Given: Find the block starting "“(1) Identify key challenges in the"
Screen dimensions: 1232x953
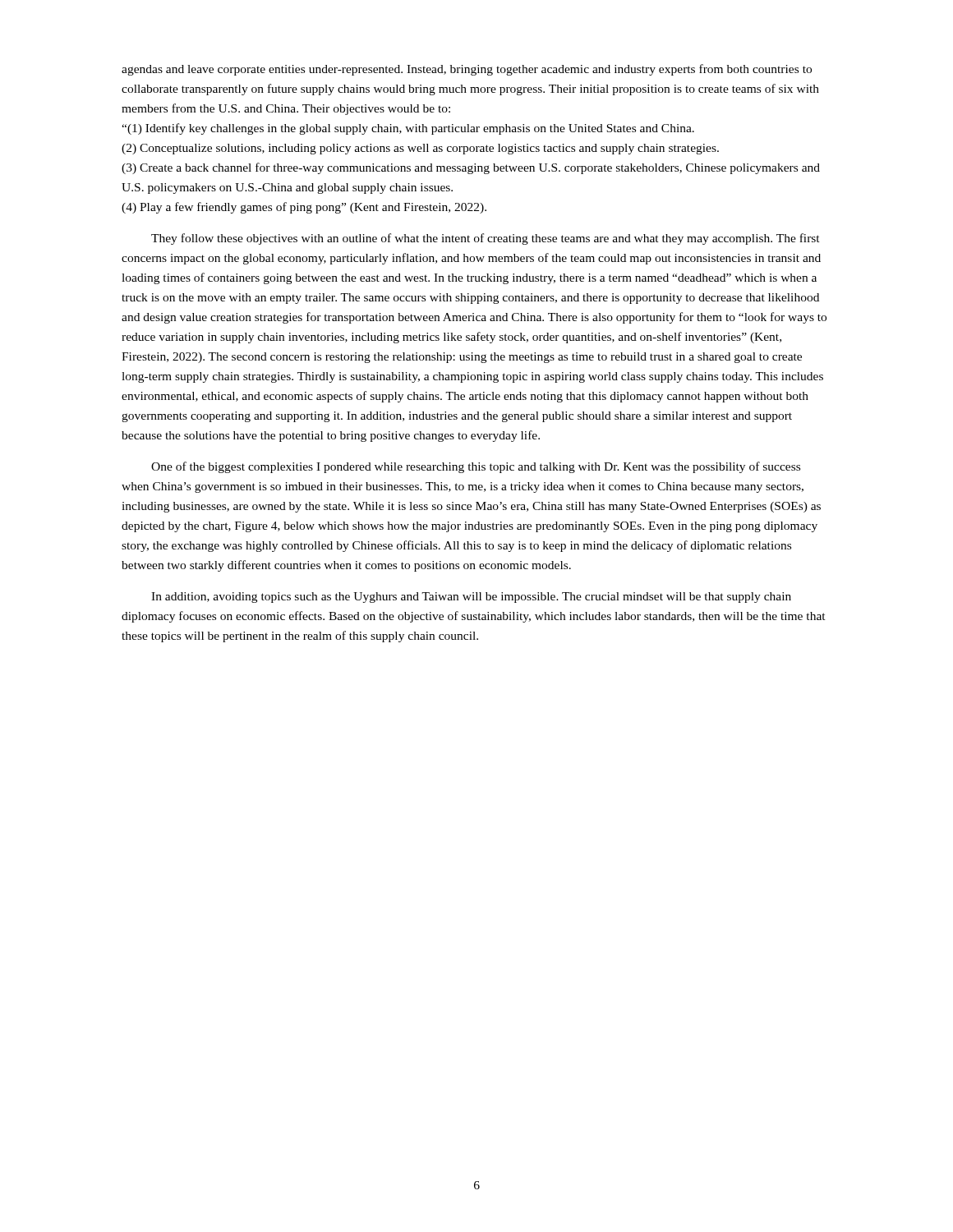Looking at the screenshot, I should point(408,128).
